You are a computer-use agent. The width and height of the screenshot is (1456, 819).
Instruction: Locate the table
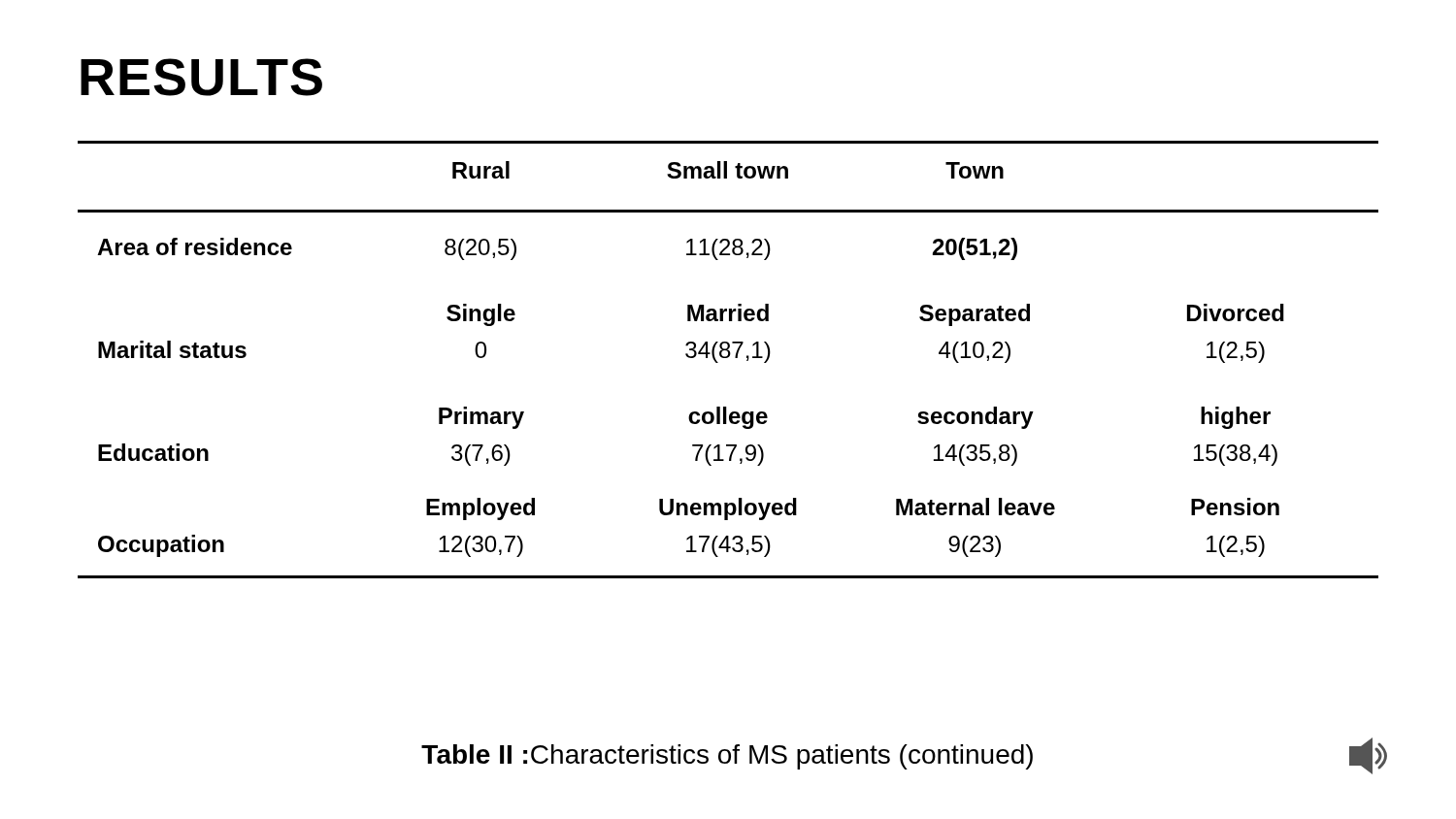point(728,360)
